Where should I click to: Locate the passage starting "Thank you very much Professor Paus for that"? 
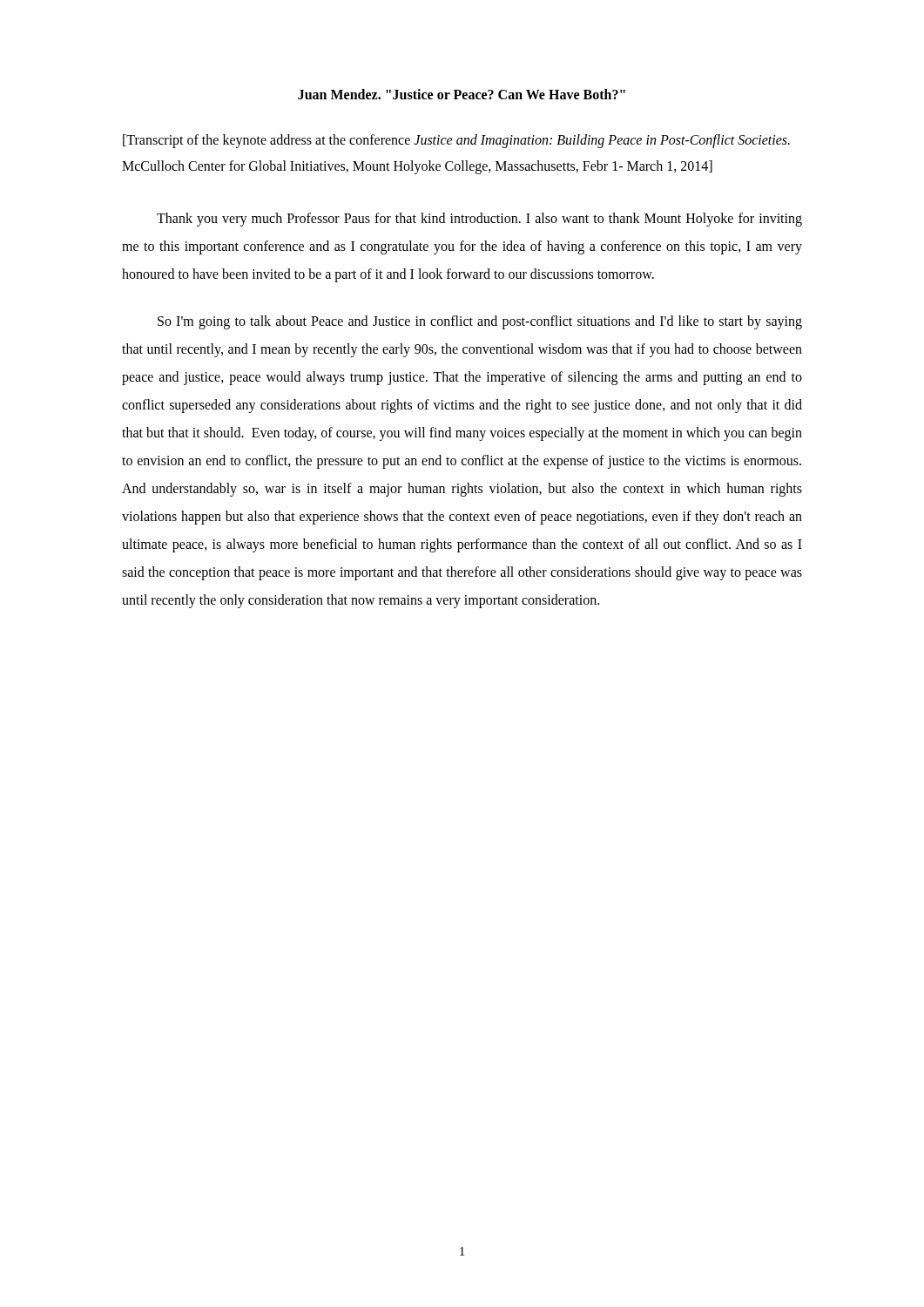(x=462, y=246)
